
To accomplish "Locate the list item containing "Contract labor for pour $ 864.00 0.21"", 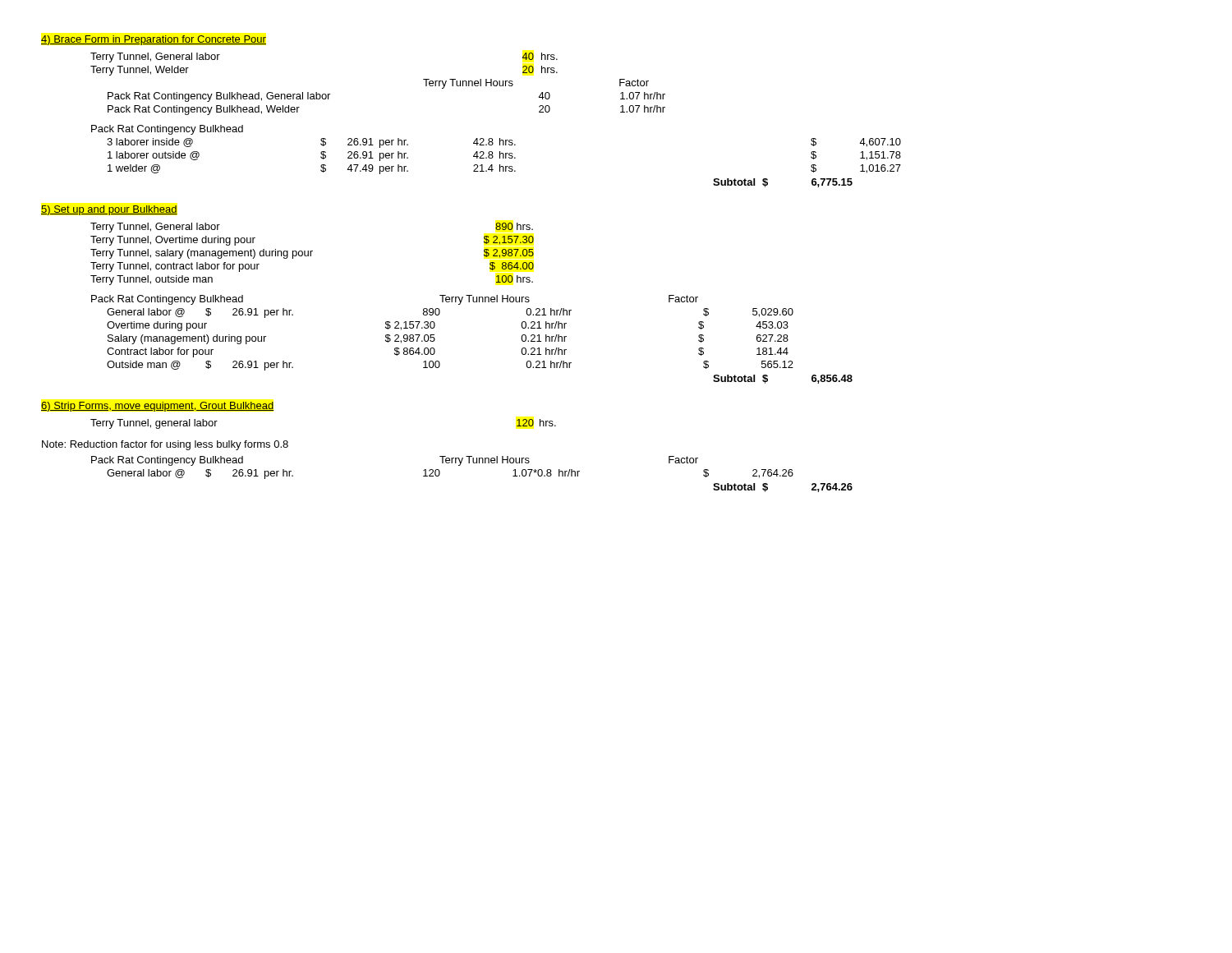I will (161, 354).
